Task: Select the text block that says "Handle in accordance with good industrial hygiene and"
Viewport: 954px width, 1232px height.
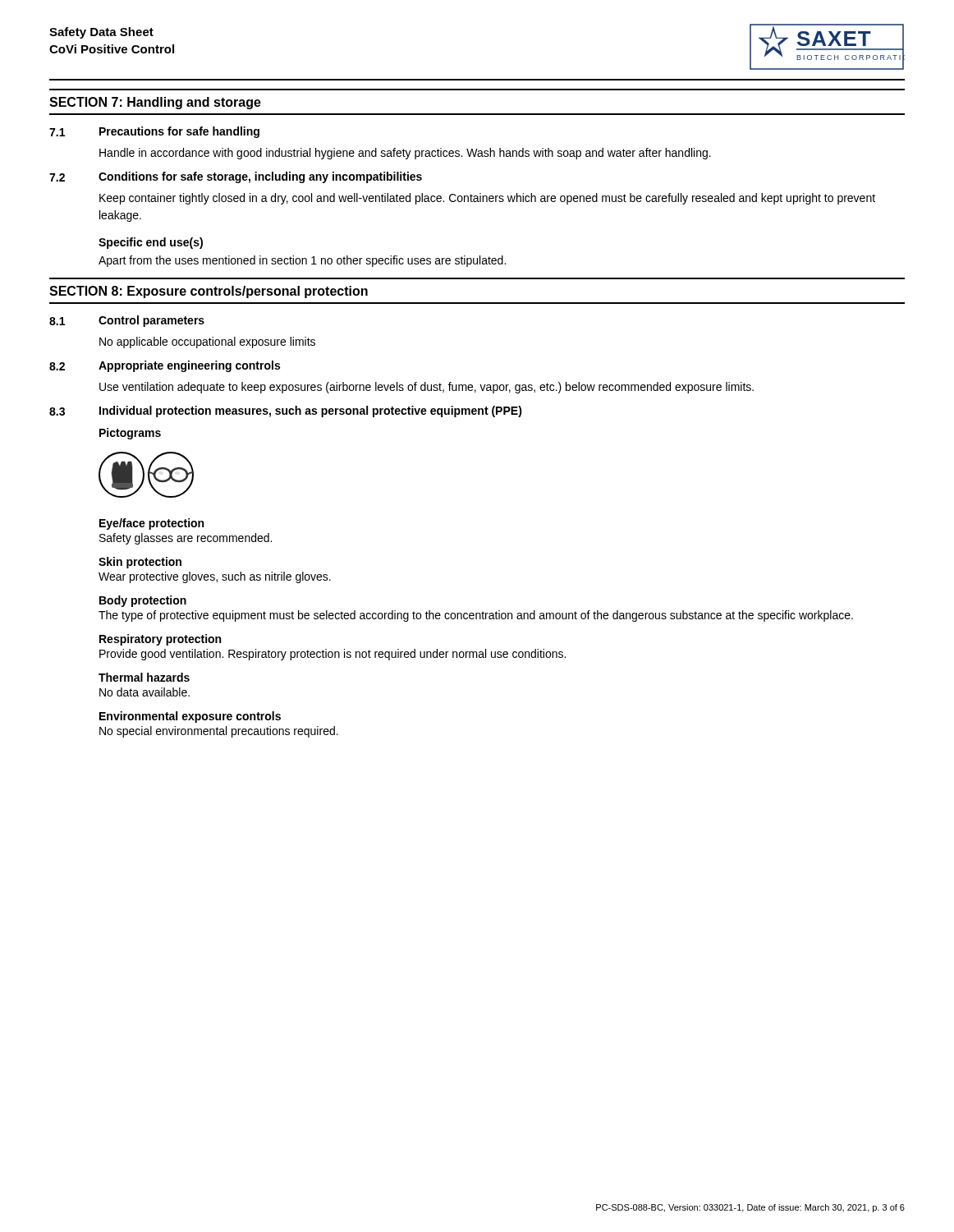Action: [405, 153]
